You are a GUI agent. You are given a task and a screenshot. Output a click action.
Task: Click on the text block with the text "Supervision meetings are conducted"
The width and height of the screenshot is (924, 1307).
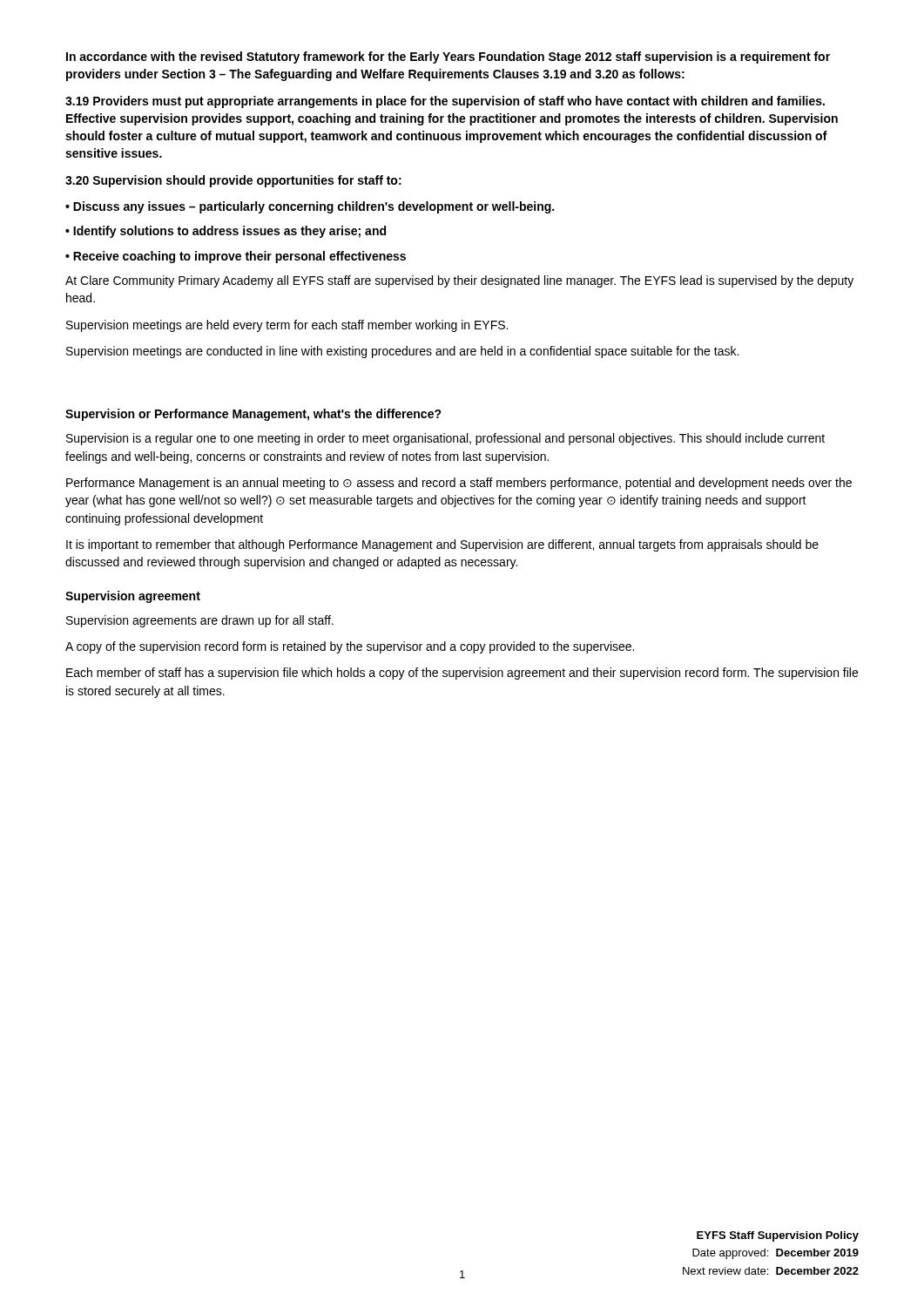coord(402,351)
